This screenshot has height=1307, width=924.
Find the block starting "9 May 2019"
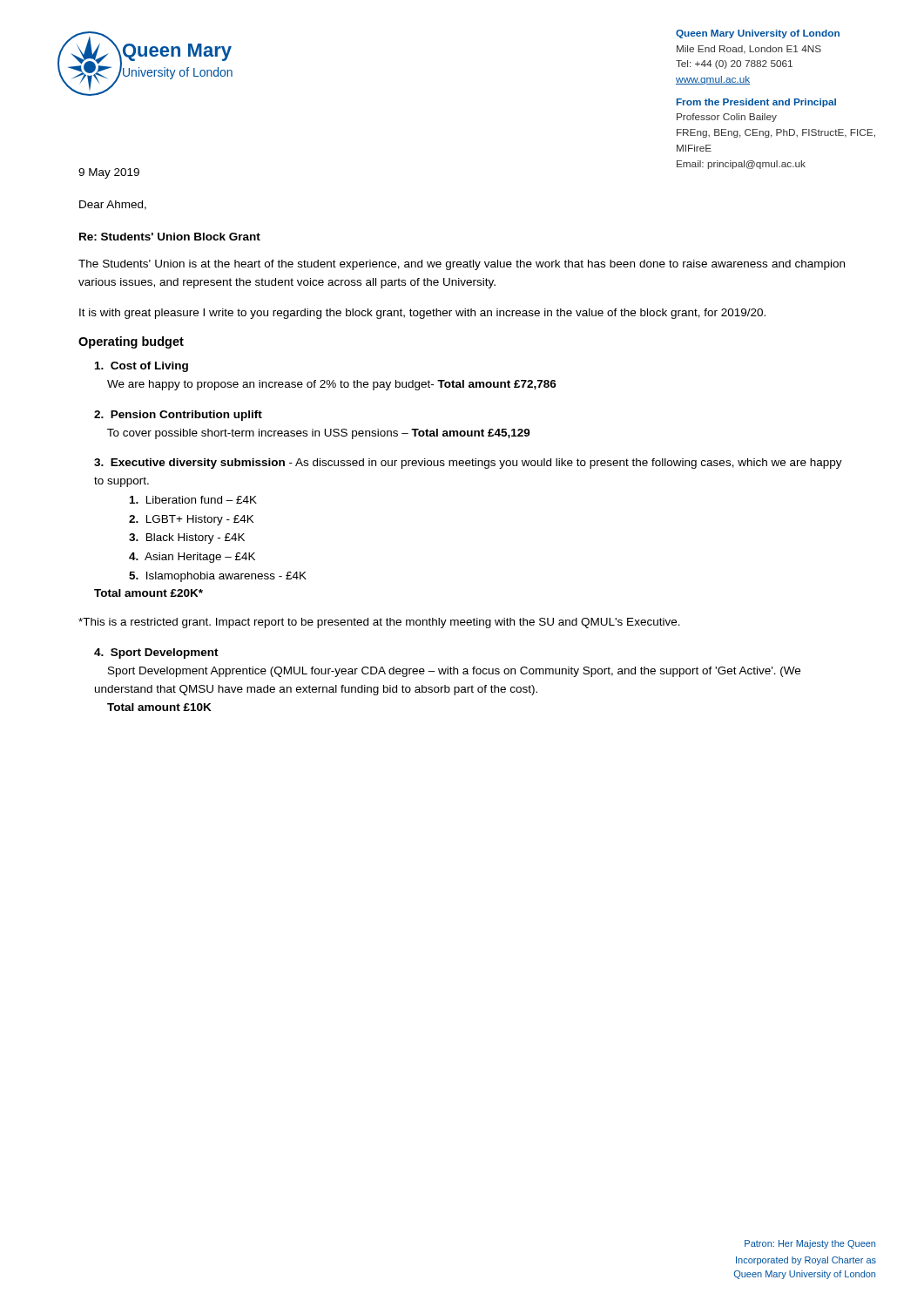pos(109,172)
